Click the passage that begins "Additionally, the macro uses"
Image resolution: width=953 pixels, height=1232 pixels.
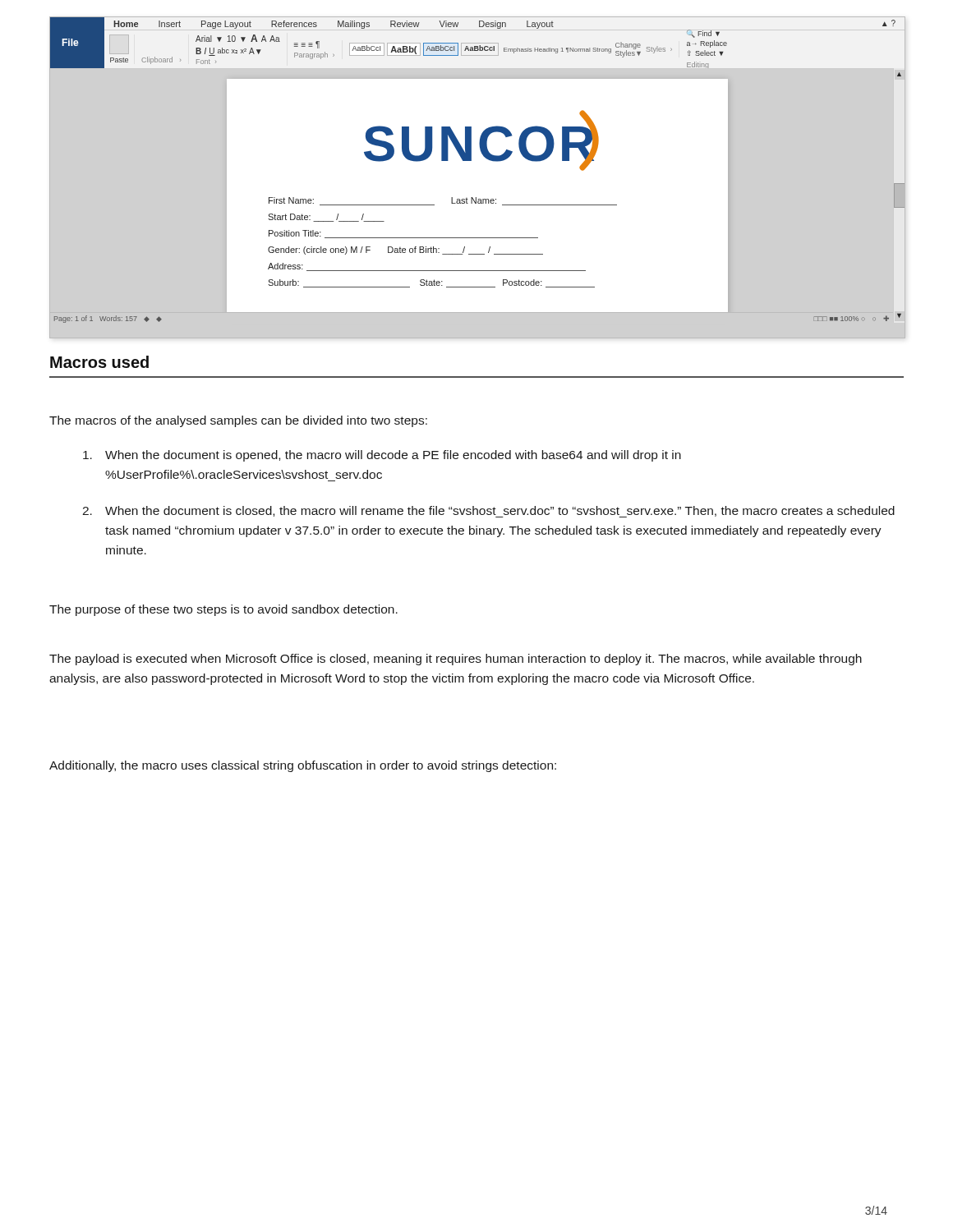[x=303, y=765]
